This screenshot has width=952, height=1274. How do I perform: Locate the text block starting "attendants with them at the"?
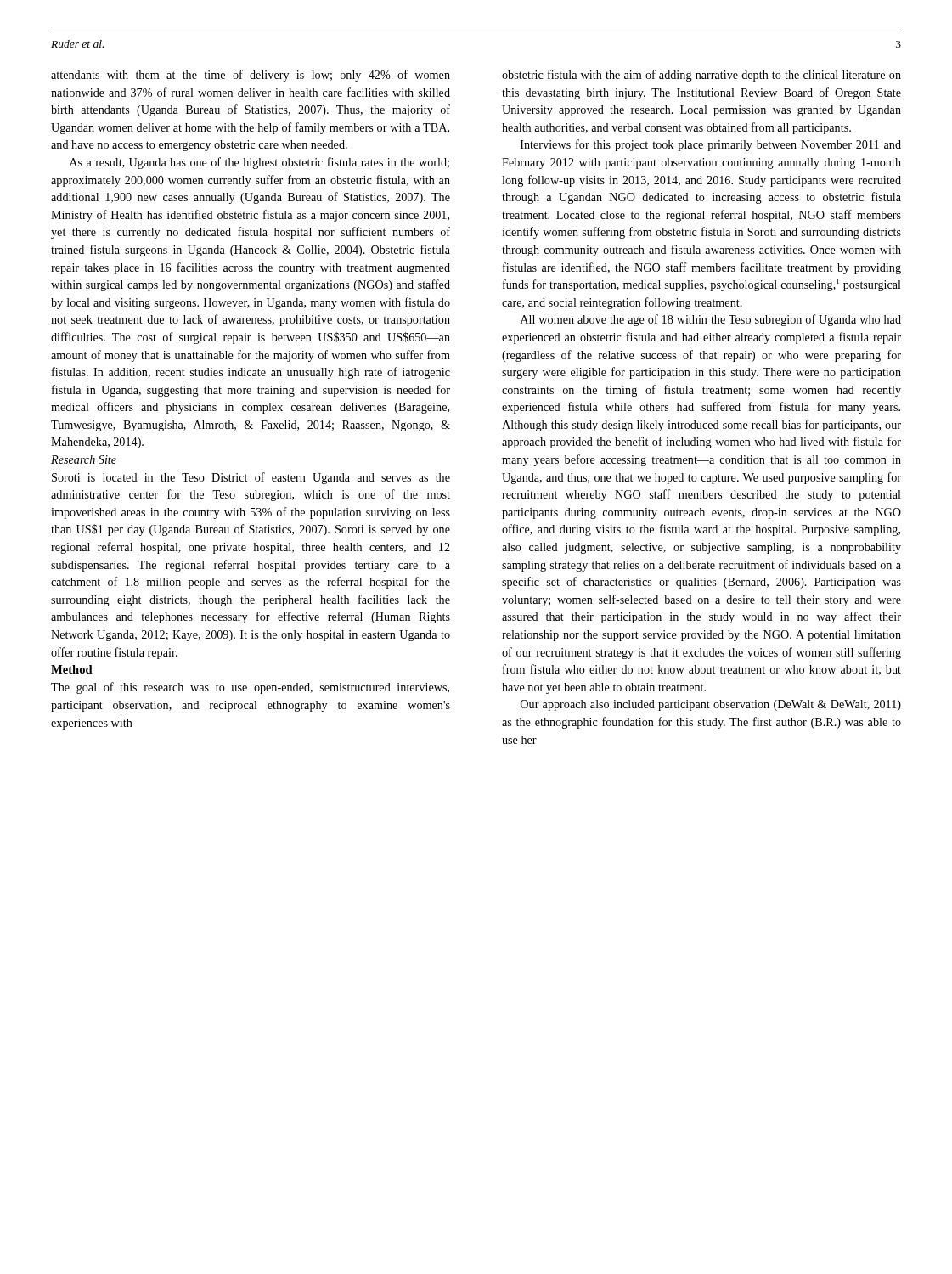pos(251,259)
